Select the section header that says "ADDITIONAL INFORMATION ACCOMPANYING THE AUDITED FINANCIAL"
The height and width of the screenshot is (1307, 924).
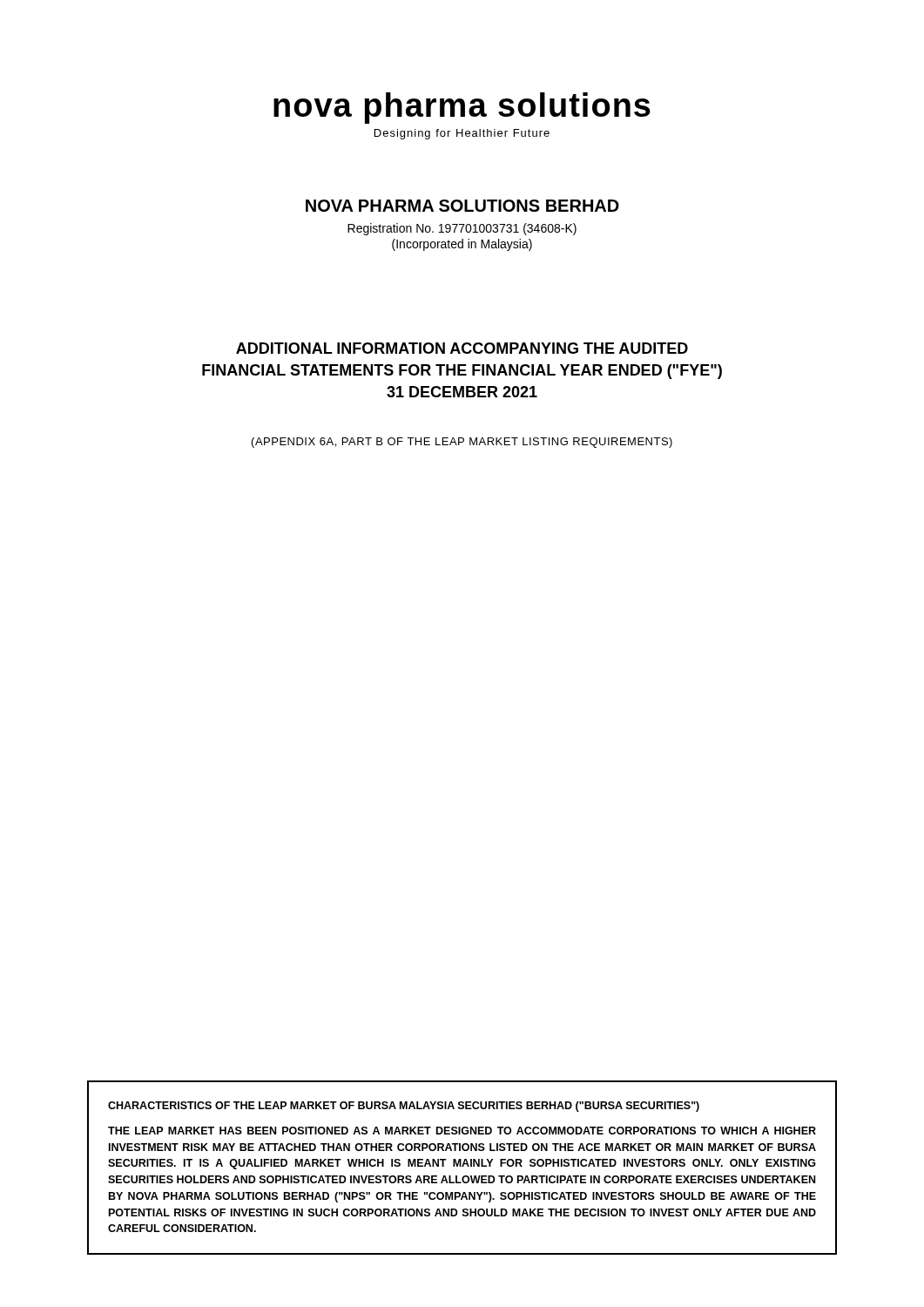462,371
